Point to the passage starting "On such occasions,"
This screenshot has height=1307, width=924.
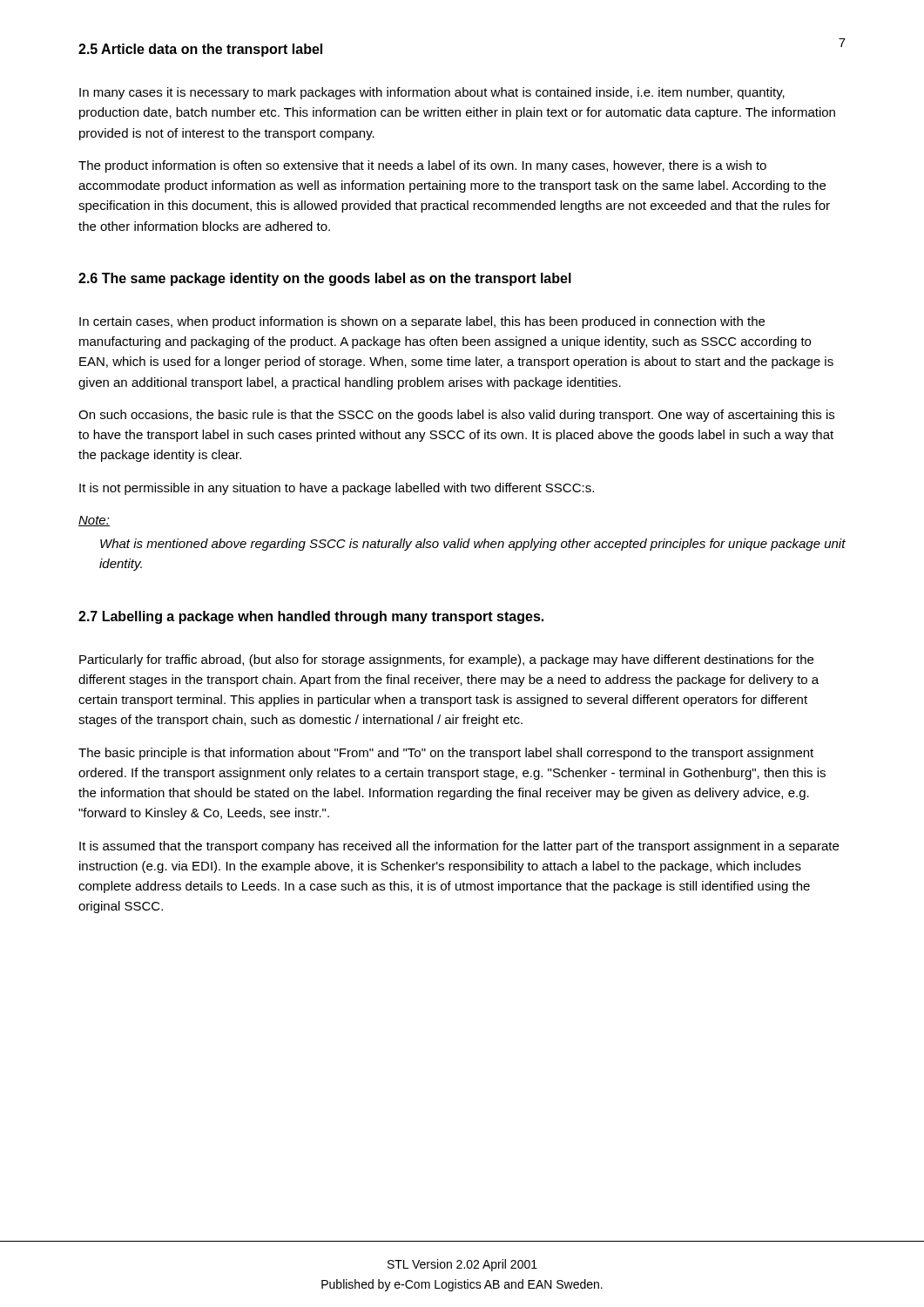(x=462, y=435)
